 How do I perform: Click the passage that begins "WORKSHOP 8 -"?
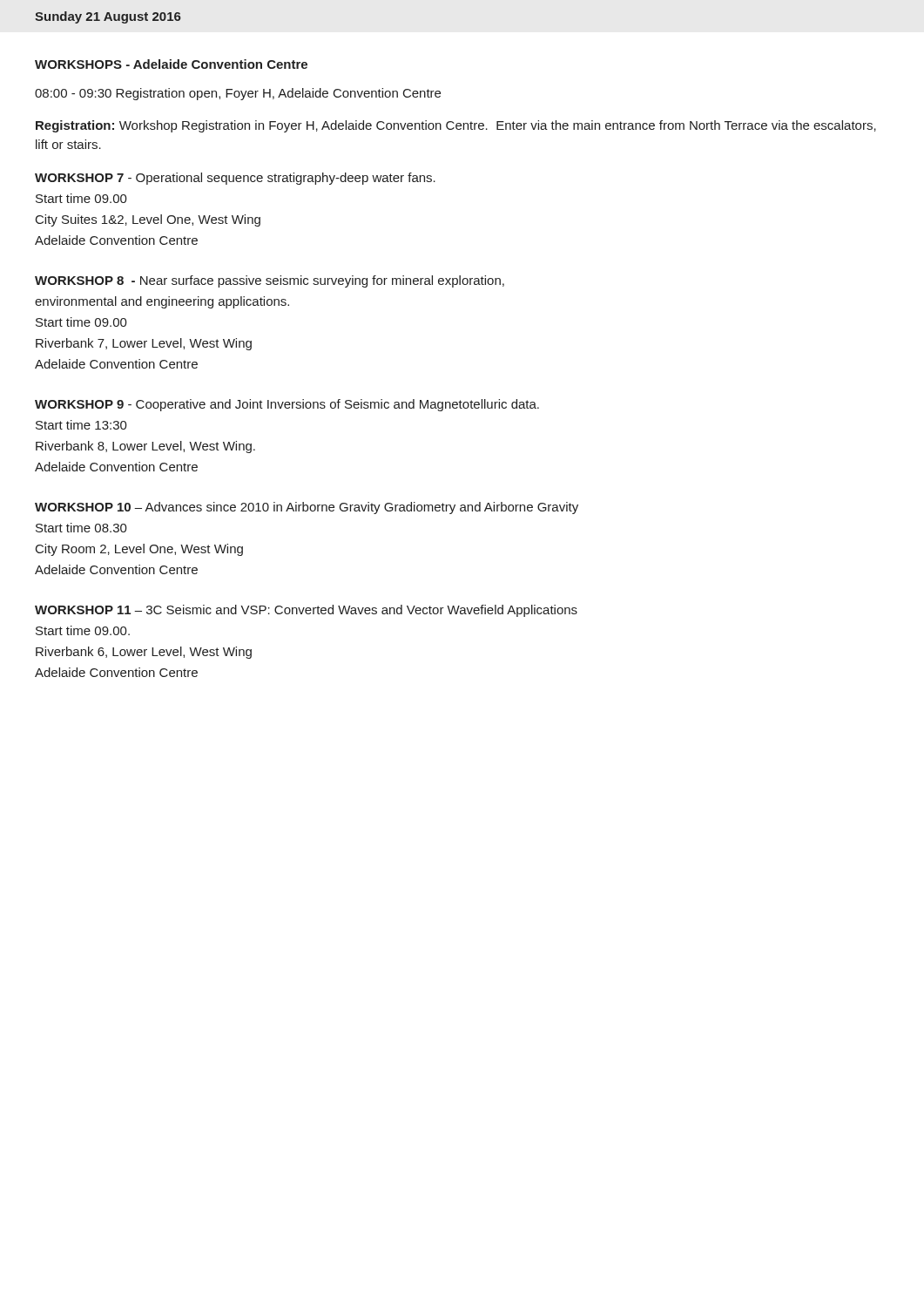[270, 281]
